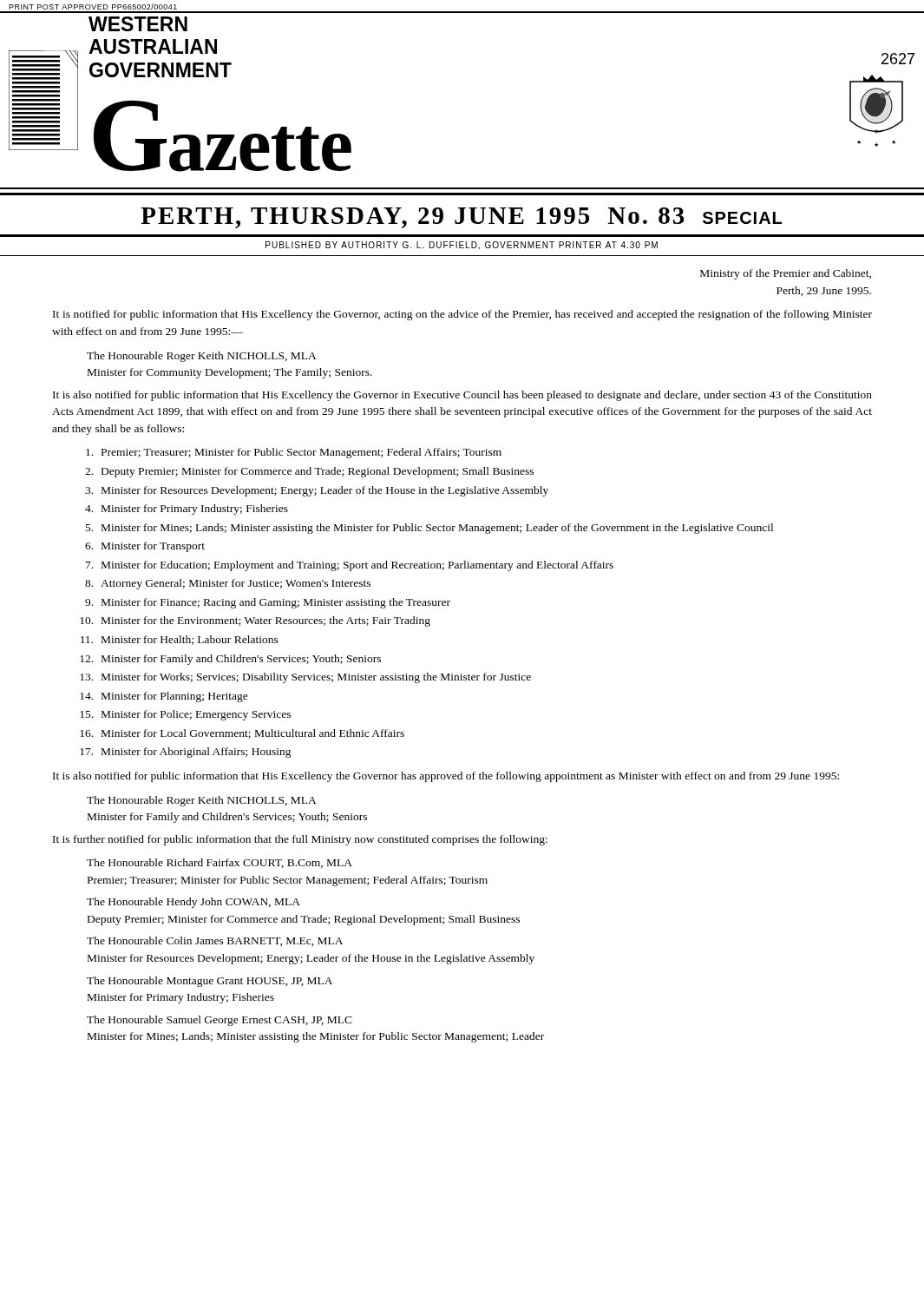Where is the passage that starts "It is further"?
Image resolution: width=924 pixels, height=1302 pixels.
(x=300, y=839)
